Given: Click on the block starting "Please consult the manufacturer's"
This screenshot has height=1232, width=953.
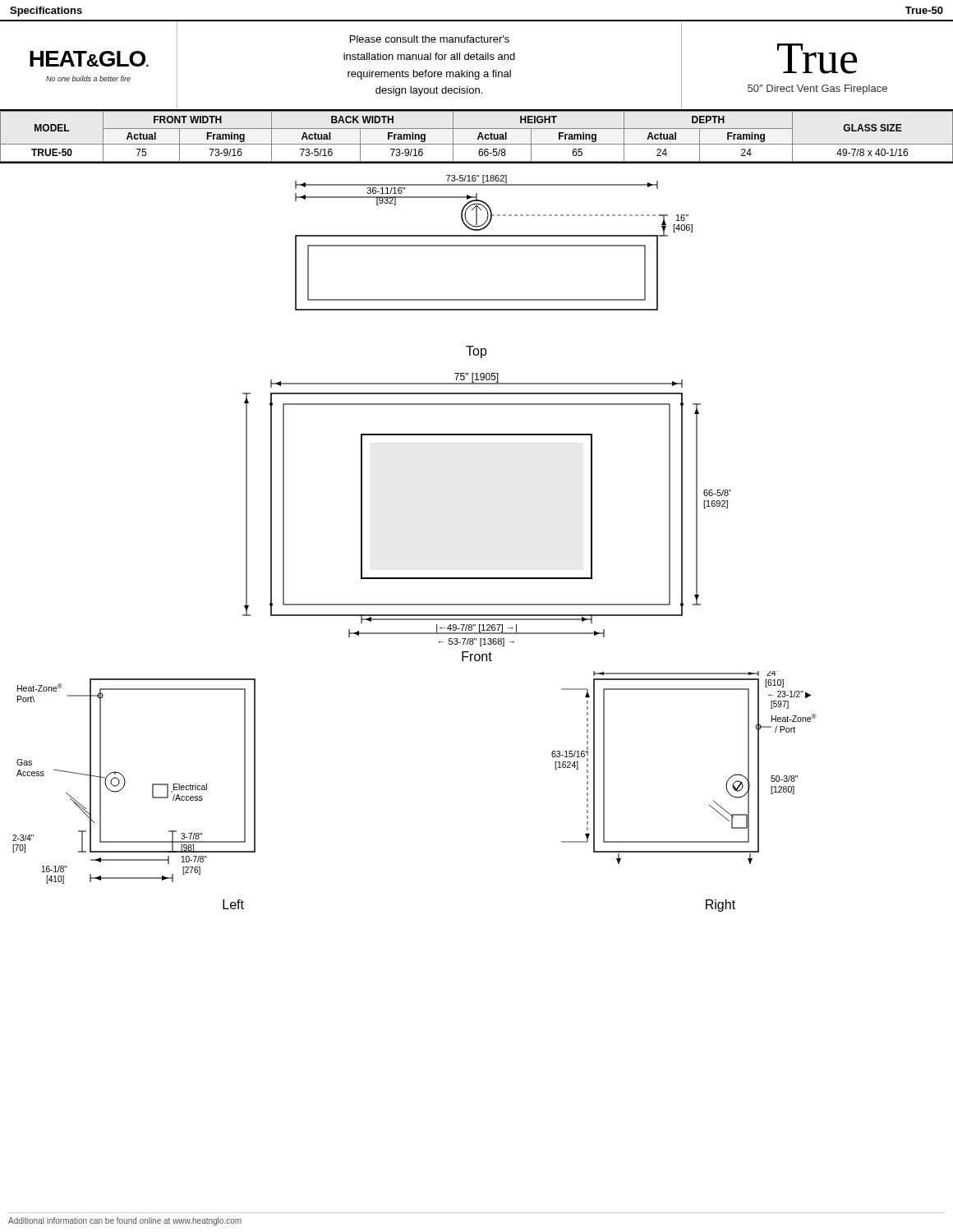Looking at the screenshot, I should 429,65.
